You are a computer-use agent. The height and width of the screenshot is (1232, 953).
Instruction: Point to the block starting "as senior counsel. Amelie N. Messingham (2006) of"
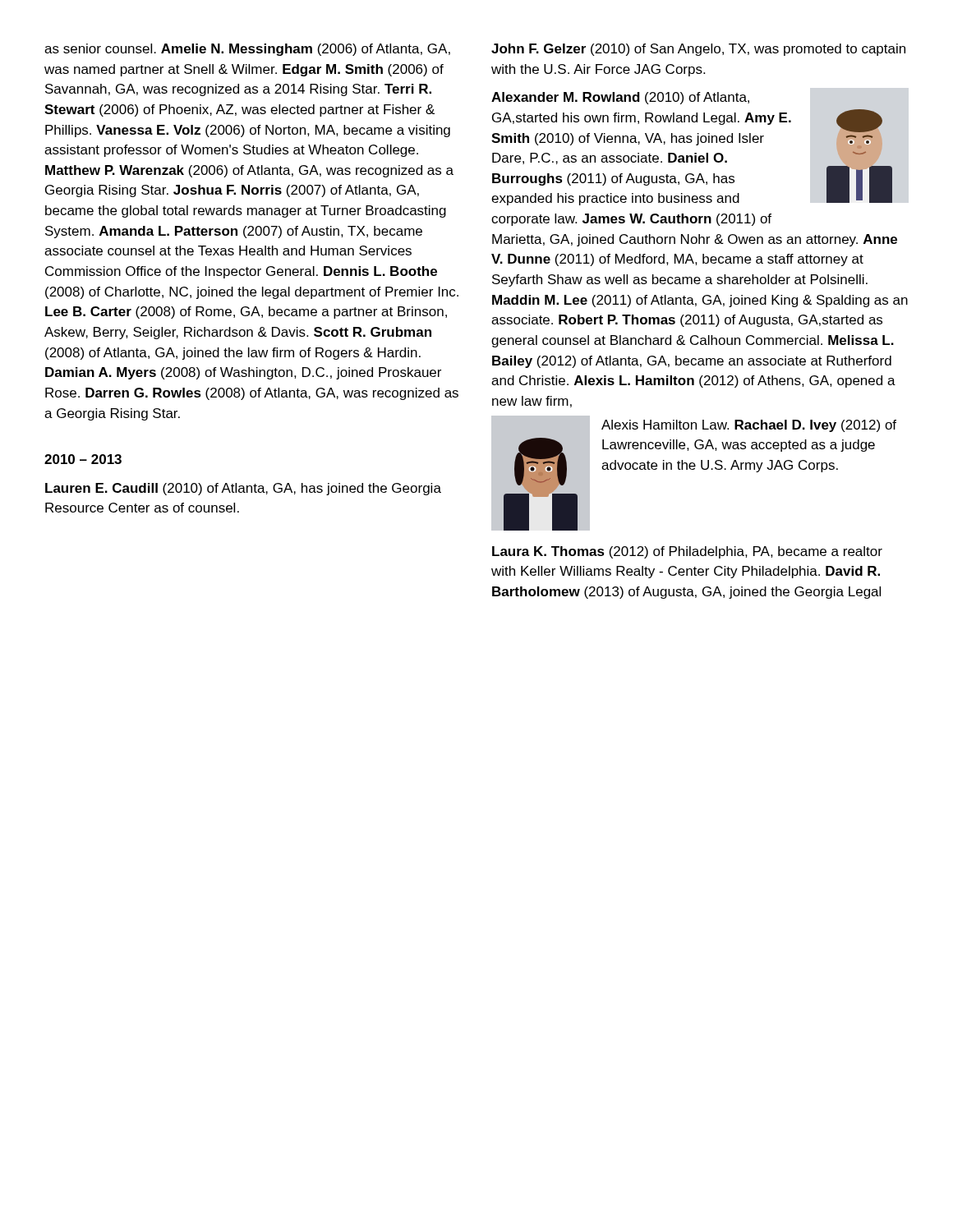click(253, 232)
